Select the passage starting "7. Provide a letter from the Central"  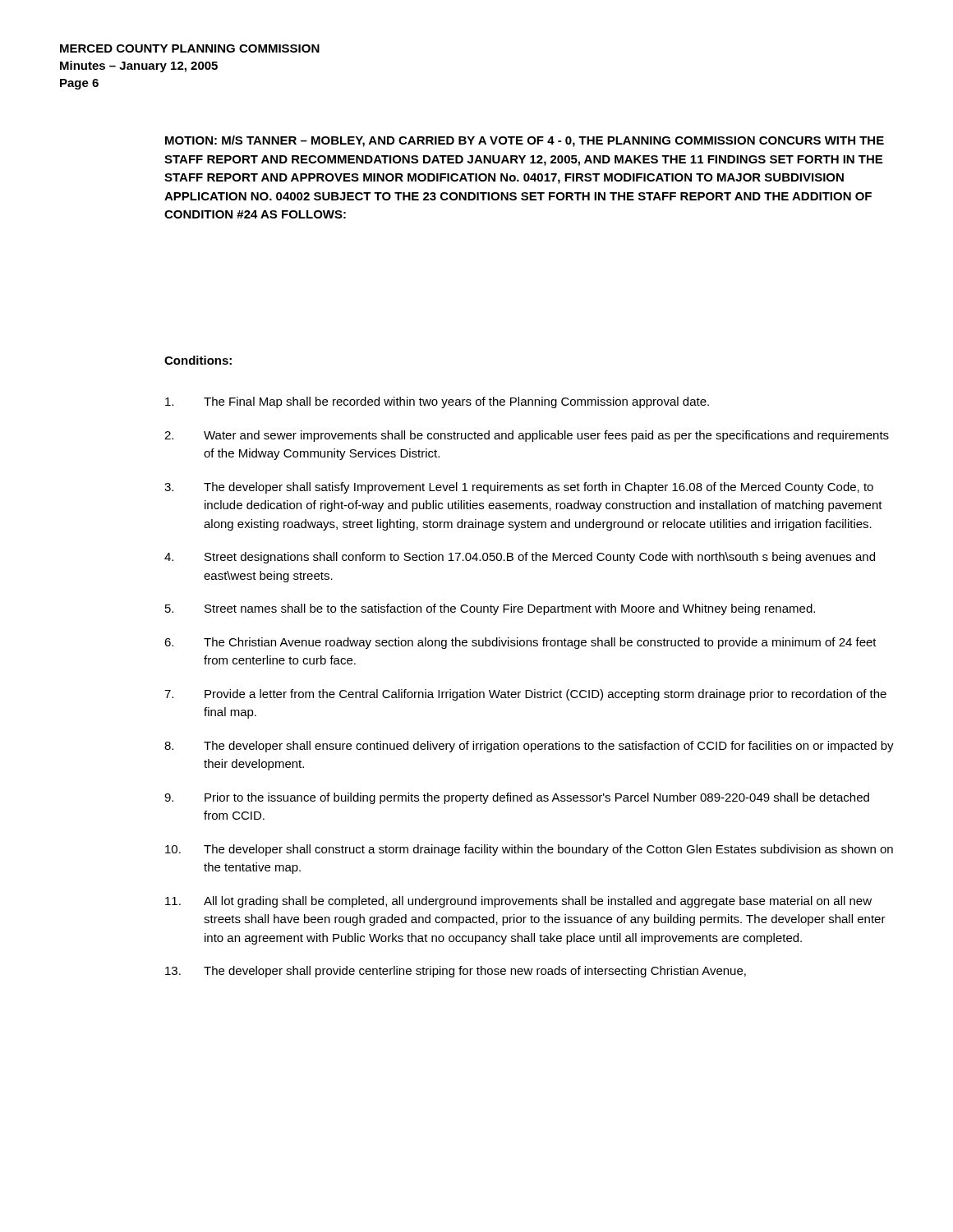[x=529, y=703]
